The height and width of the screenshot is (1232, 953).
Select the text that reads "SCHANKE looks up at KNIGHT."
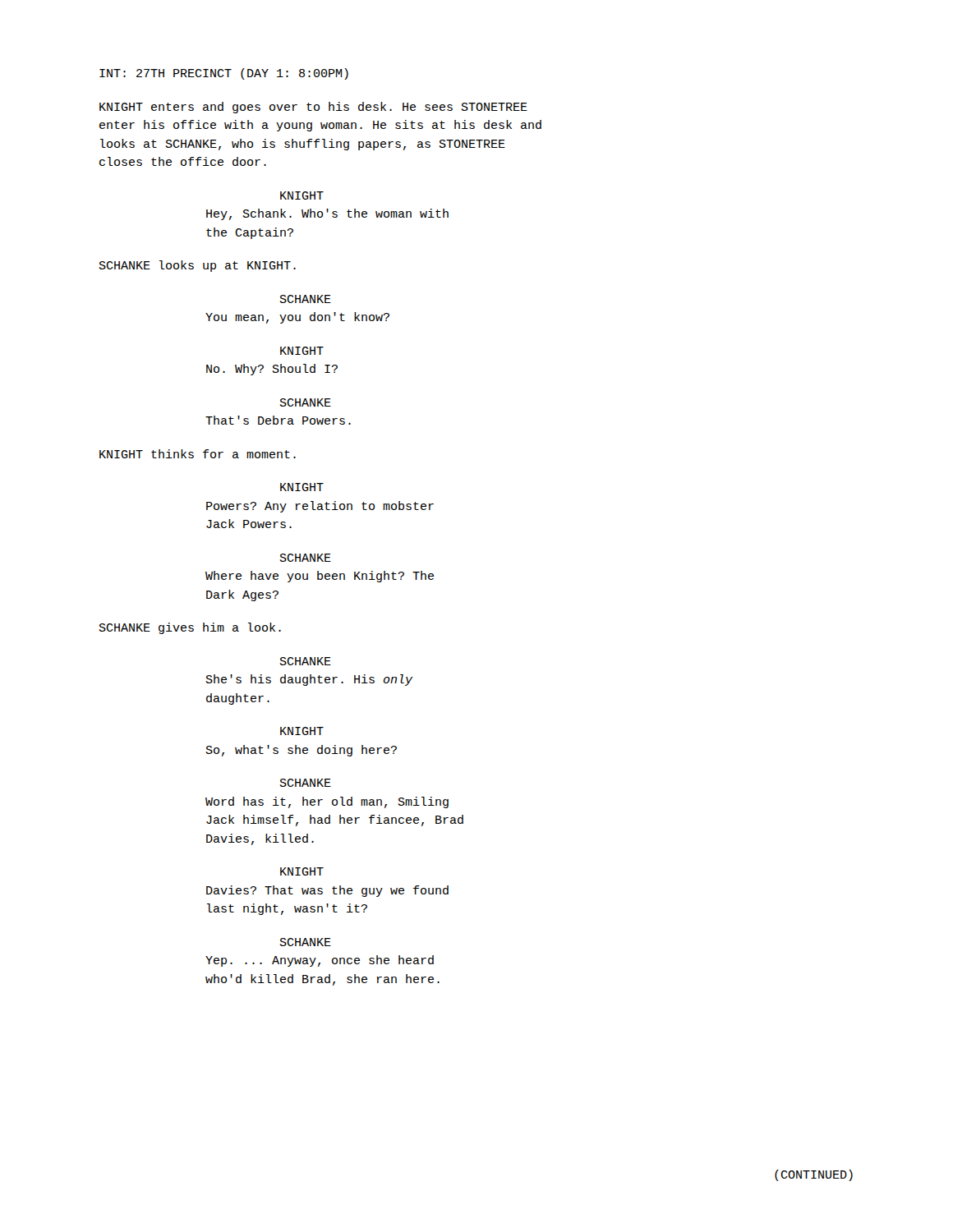[198, 267]
